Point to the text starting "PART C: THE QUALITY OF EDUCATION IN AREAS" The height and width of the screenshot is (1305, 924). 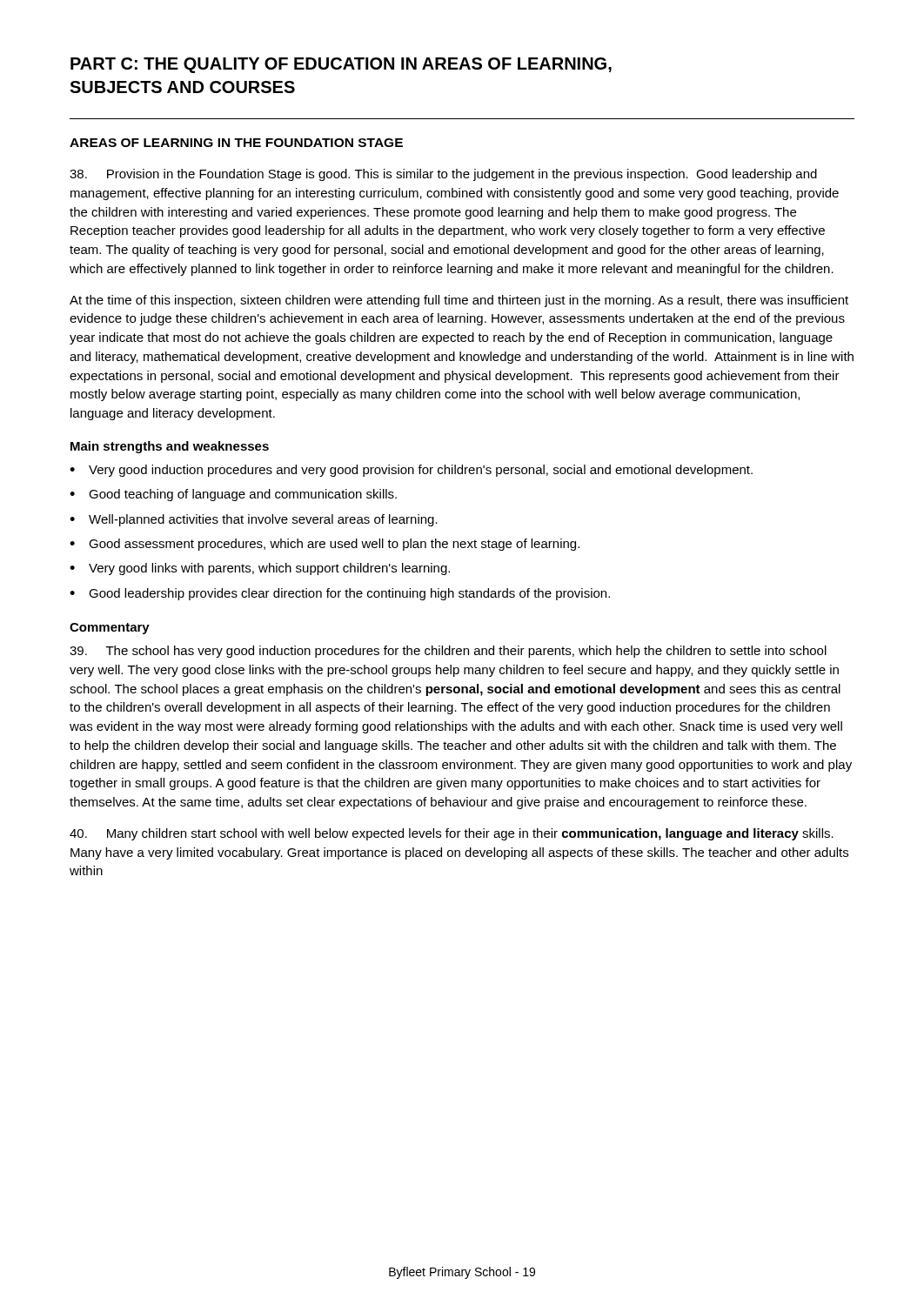click(x=462, y=76)
